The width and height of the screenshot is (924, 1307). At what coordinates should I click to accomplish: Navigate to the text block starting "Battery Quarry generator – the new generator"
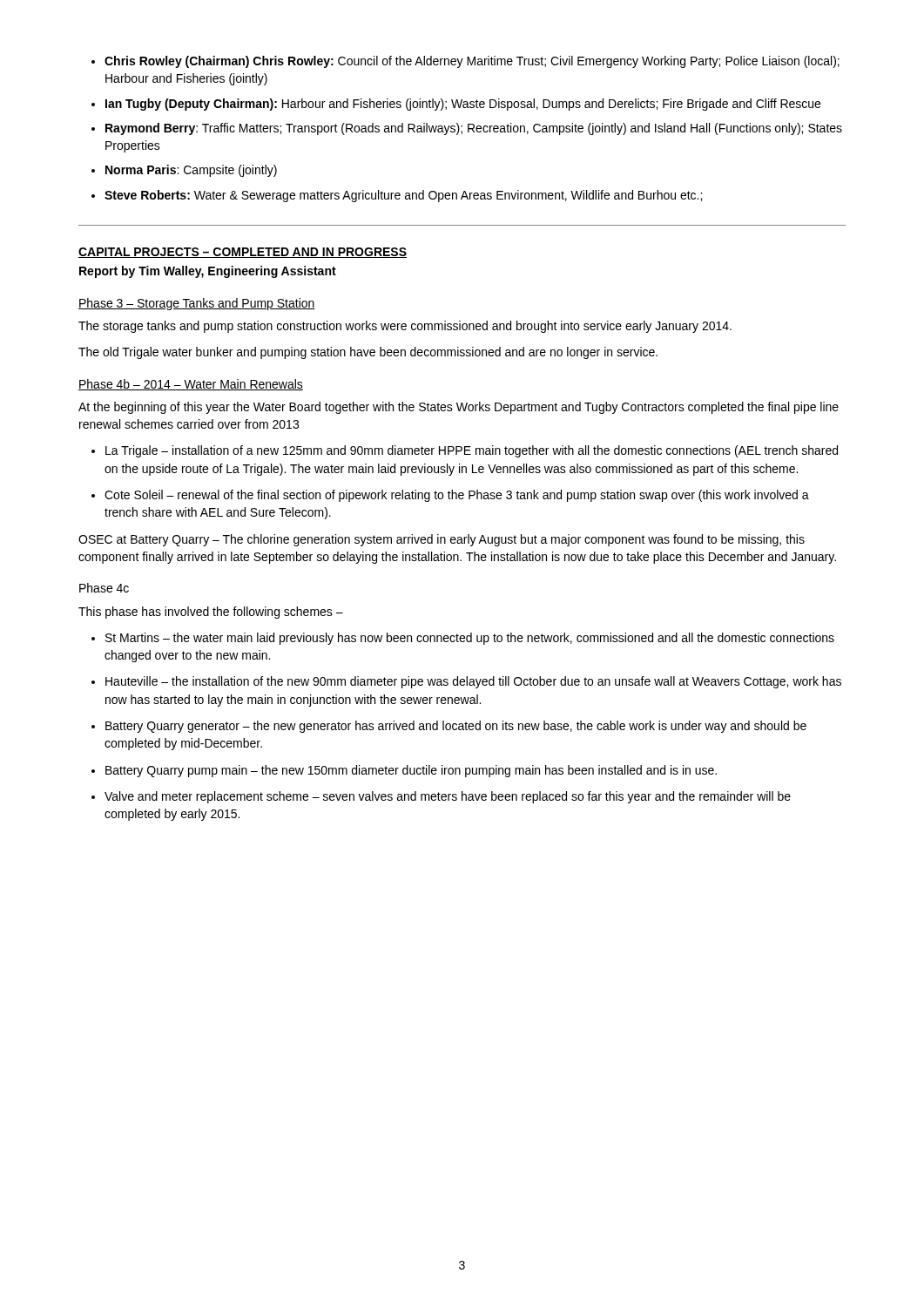[456, 735]
